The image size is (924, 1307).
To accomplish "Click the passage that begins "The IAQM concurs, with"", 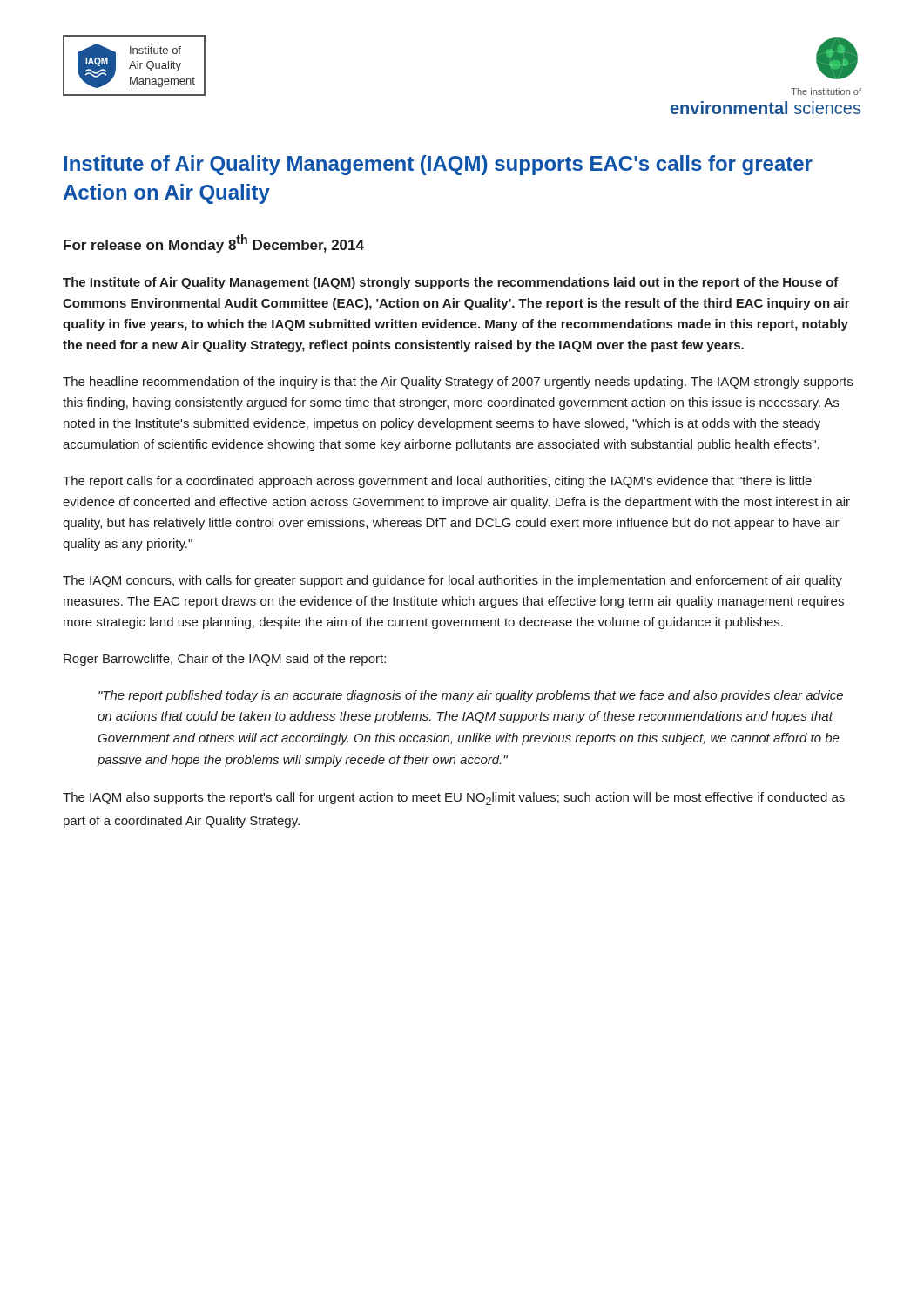I will click(453, 601).
